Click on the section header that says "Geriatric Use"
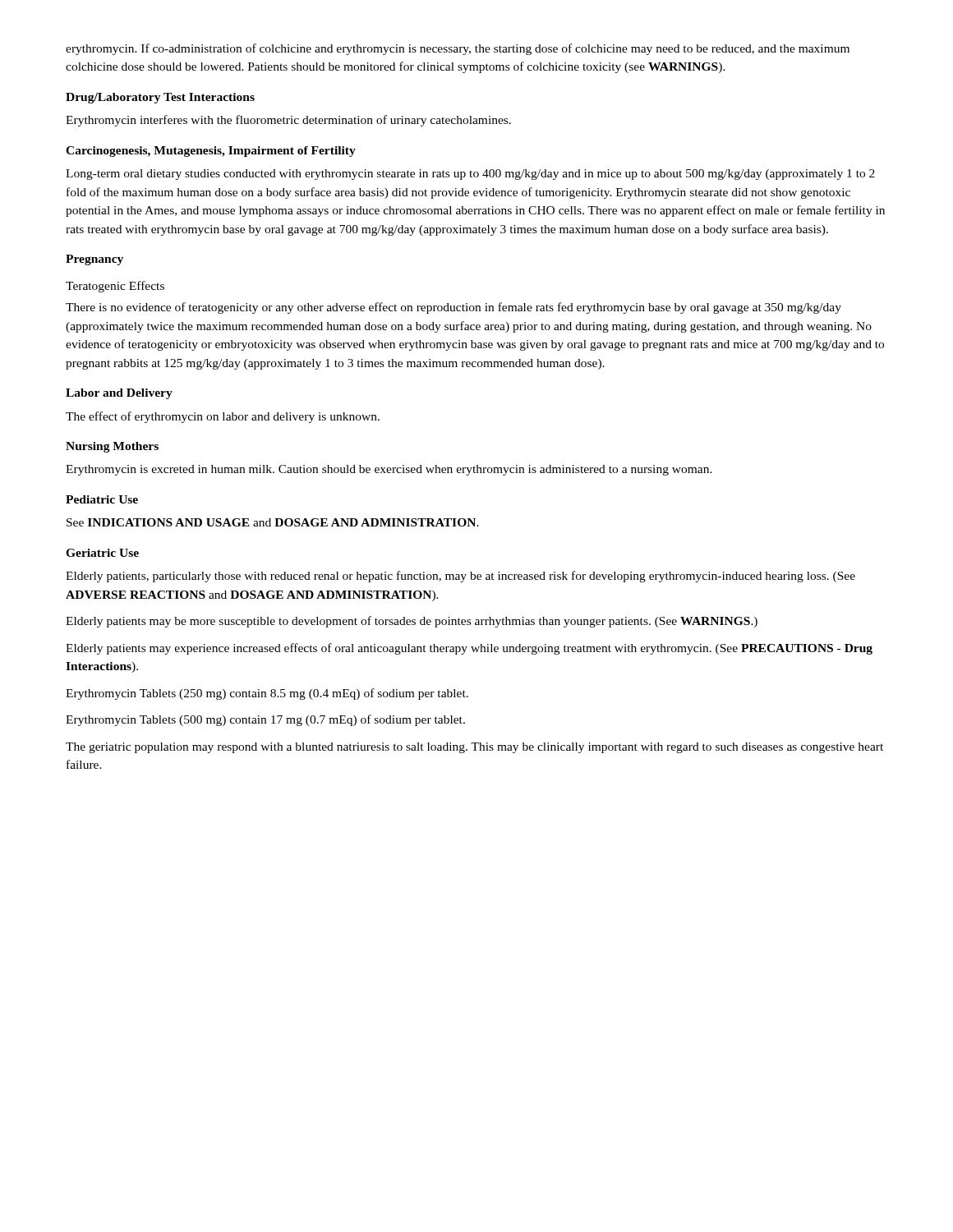 tap(102, 552)
